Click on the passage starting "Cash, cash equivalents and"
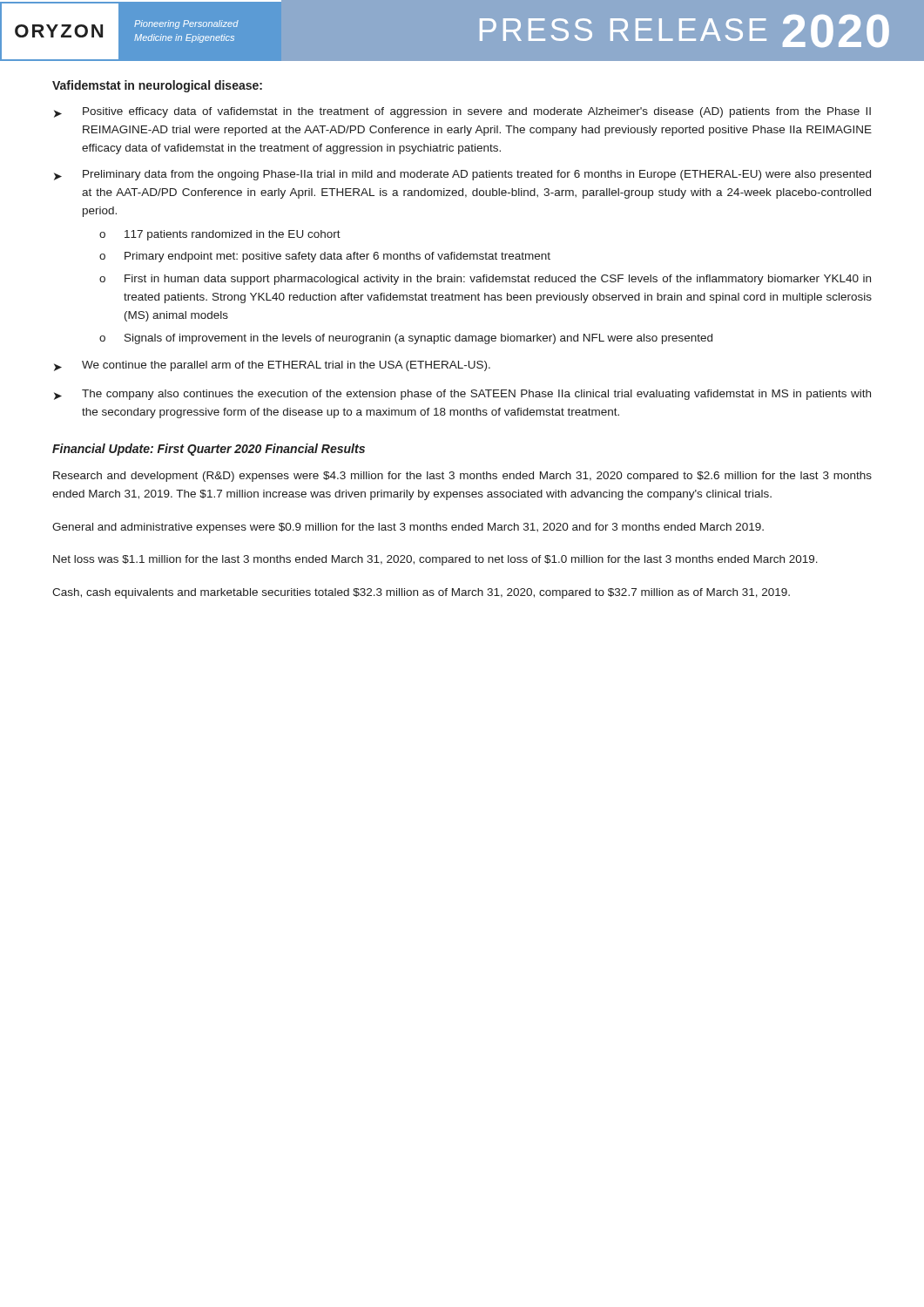Viewport: 924px width, 1307px height. (x=422, y=592)
